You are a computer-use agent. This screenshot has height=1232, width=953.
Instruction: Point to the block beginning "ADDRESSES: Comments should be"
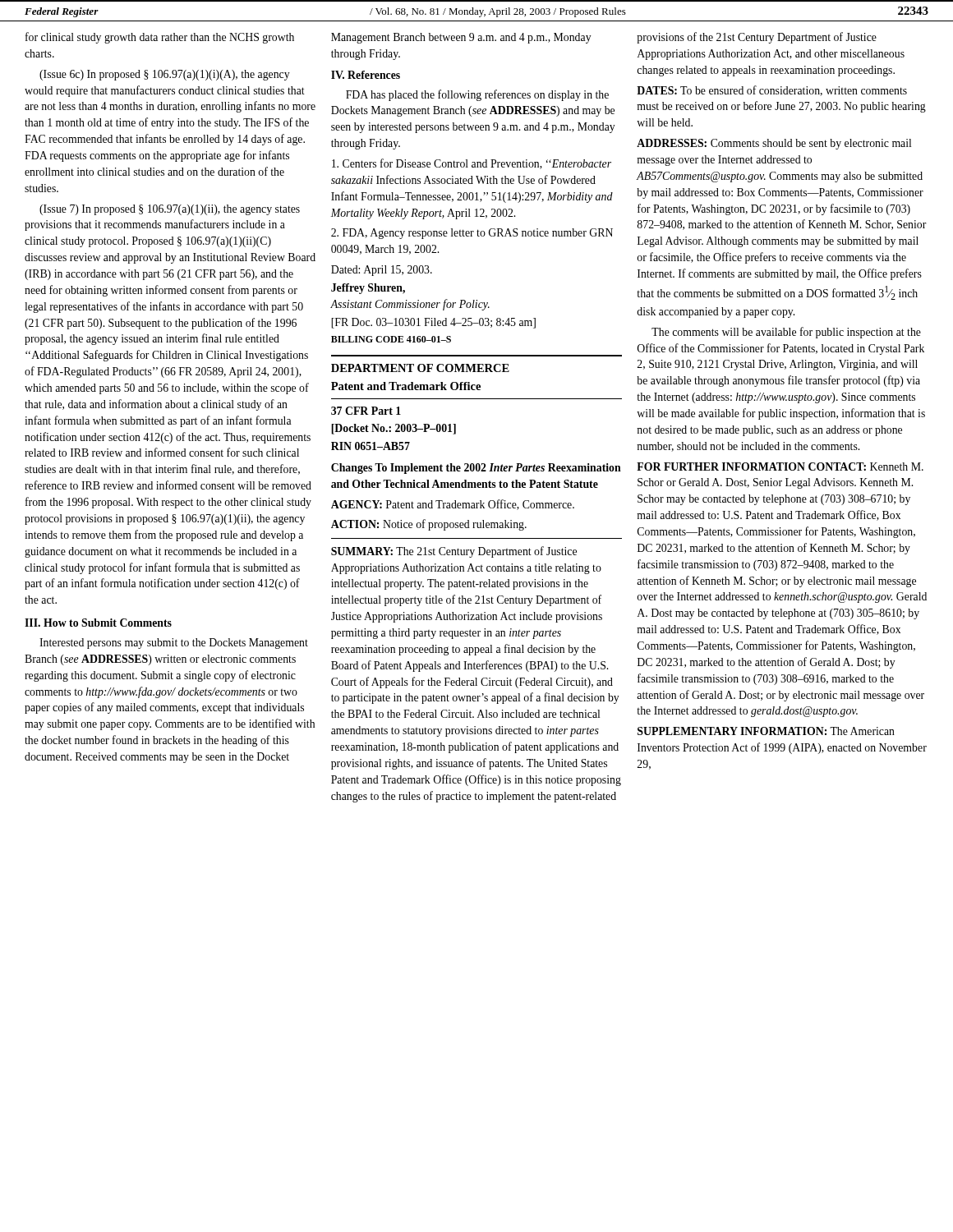click(x=783, y=228)
